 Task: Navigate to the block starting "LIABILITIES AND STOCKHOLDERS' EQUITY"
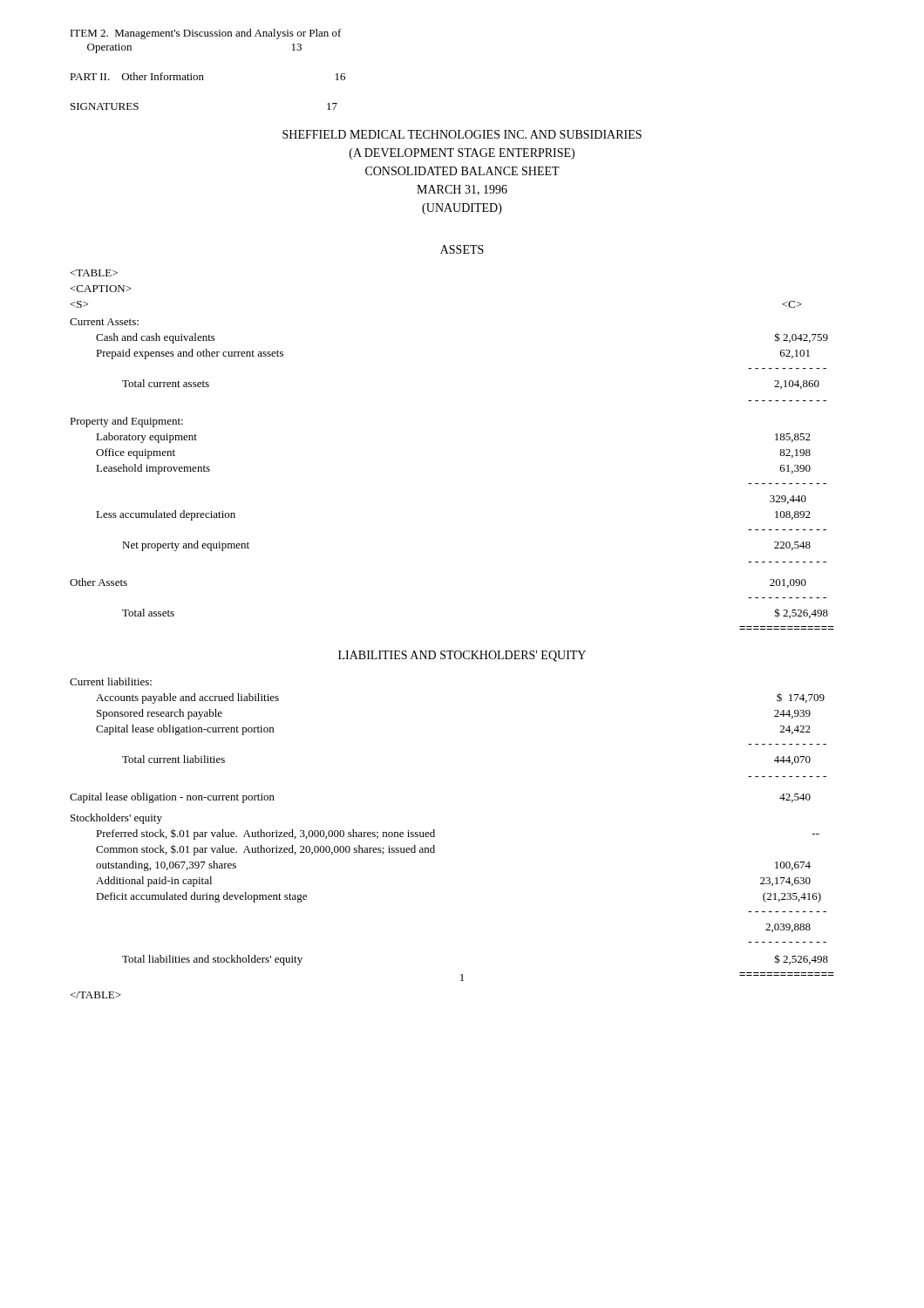[x=462, y=655]
